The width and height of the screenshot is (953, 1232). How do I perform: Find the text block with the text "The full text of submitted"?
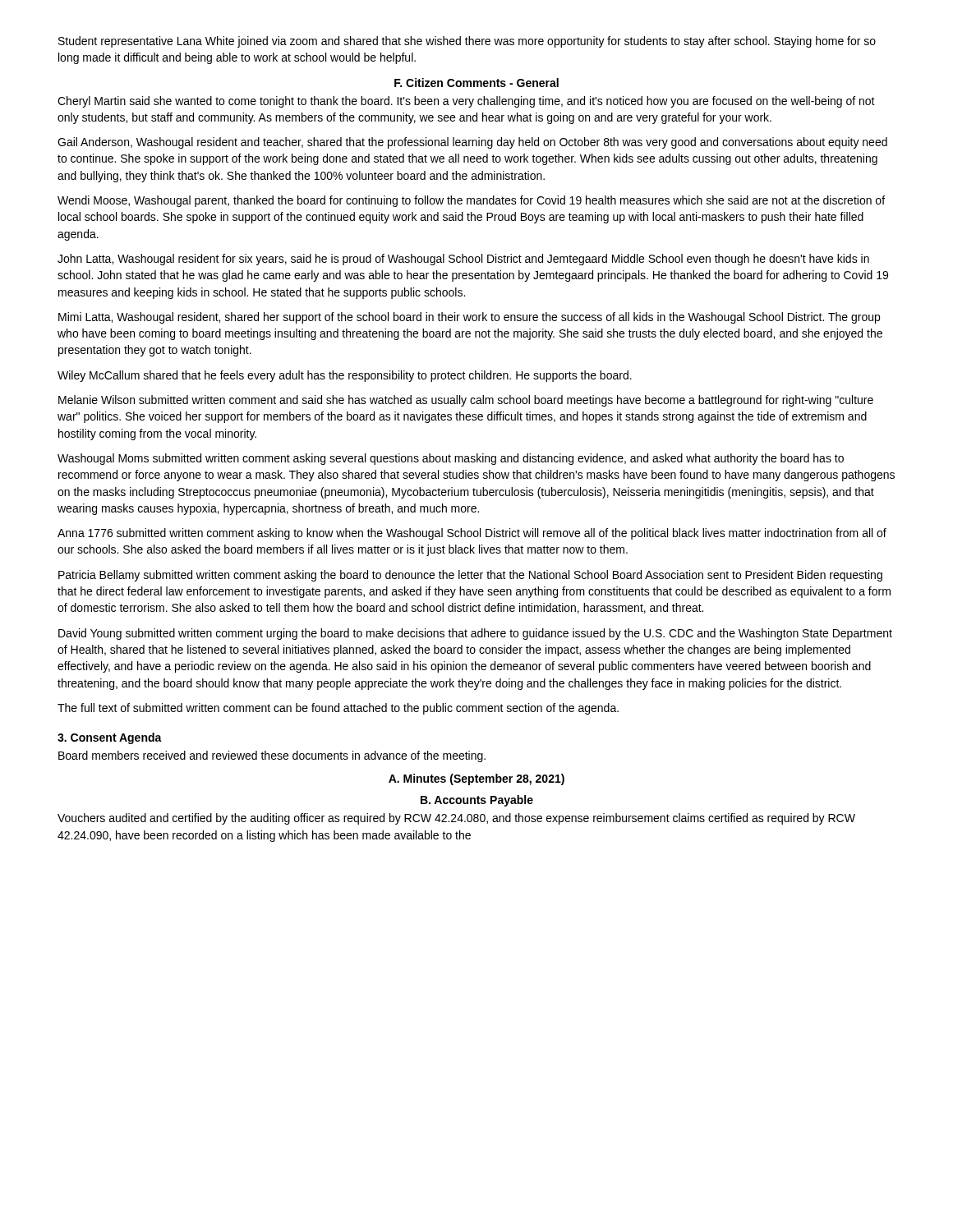click(476, 708)
